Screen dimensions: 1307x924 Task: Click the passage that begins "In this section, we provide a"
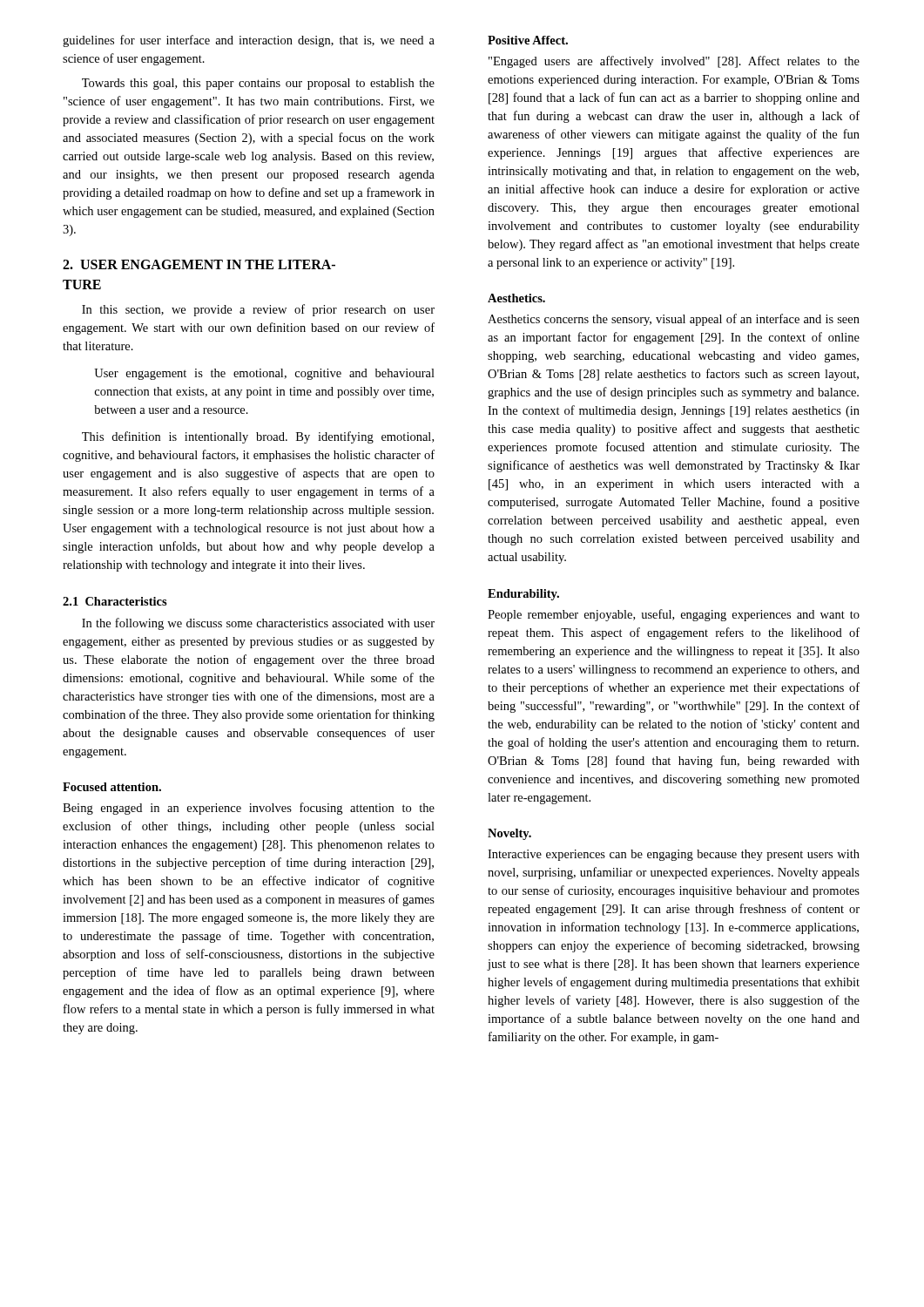[249, 328]
